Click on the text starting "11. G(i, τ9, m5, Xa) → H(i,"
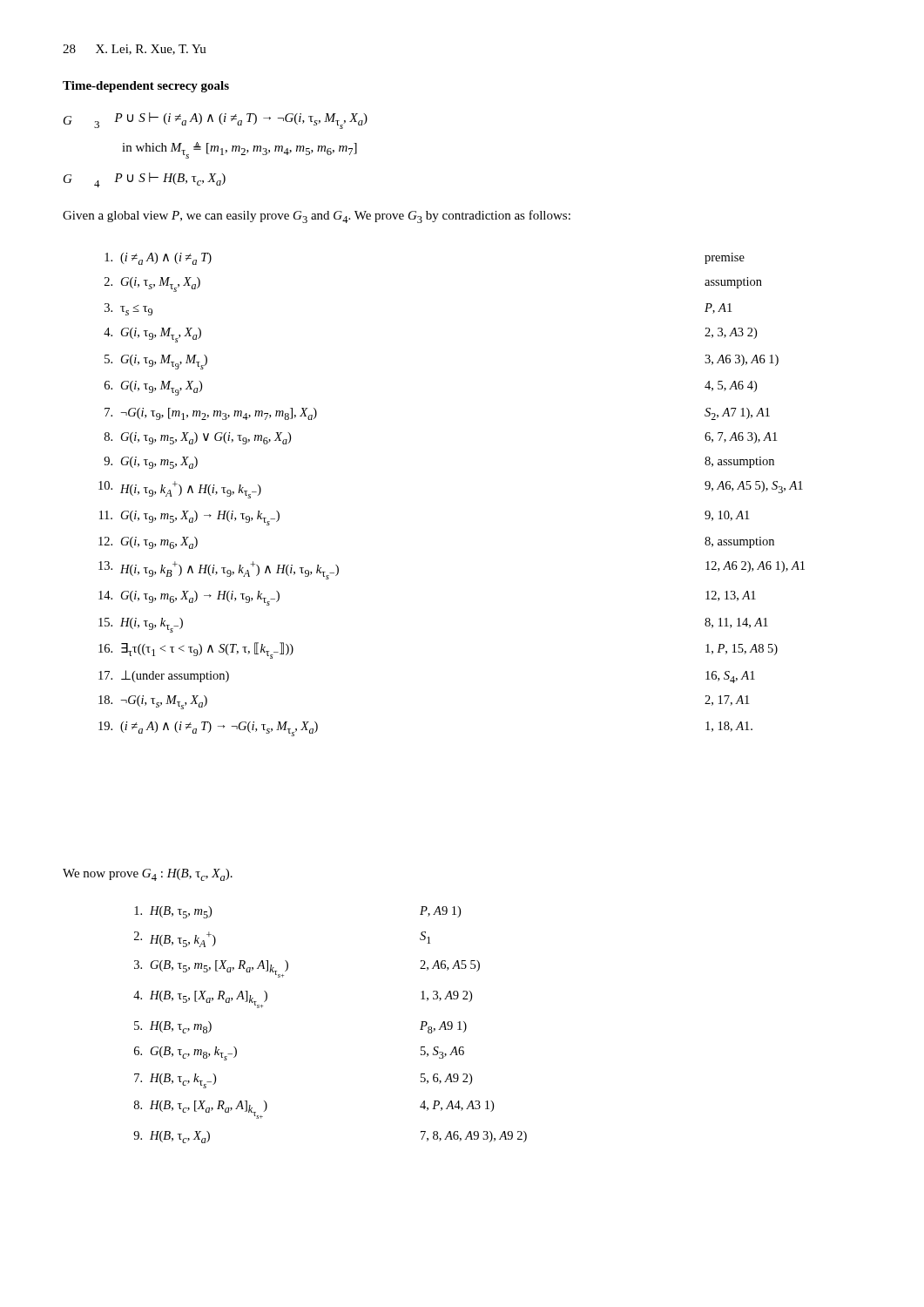 coord(186,518)
